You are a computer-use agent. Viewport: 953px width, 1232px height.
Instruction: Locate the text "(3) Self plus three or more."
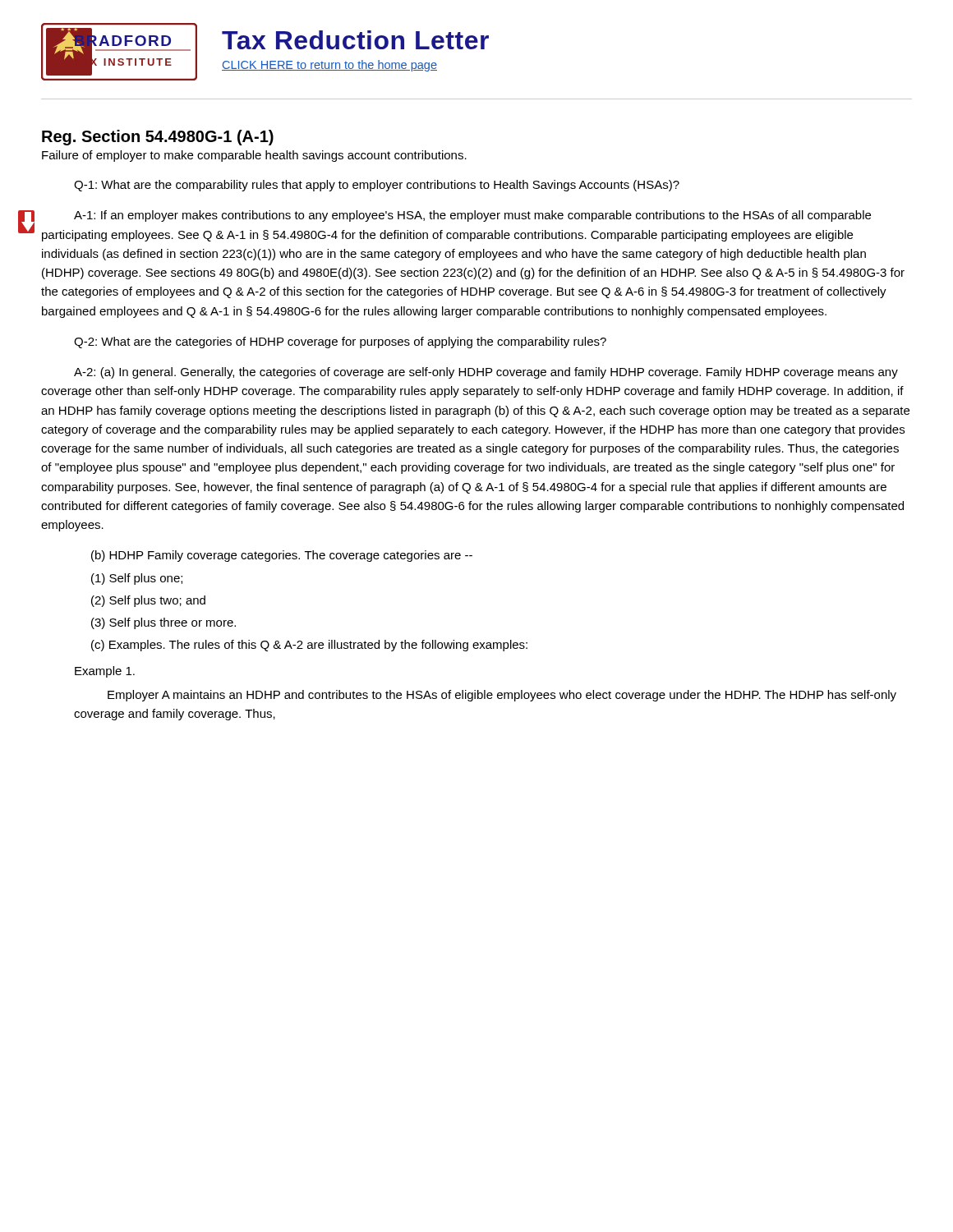[x=164, y=622]
